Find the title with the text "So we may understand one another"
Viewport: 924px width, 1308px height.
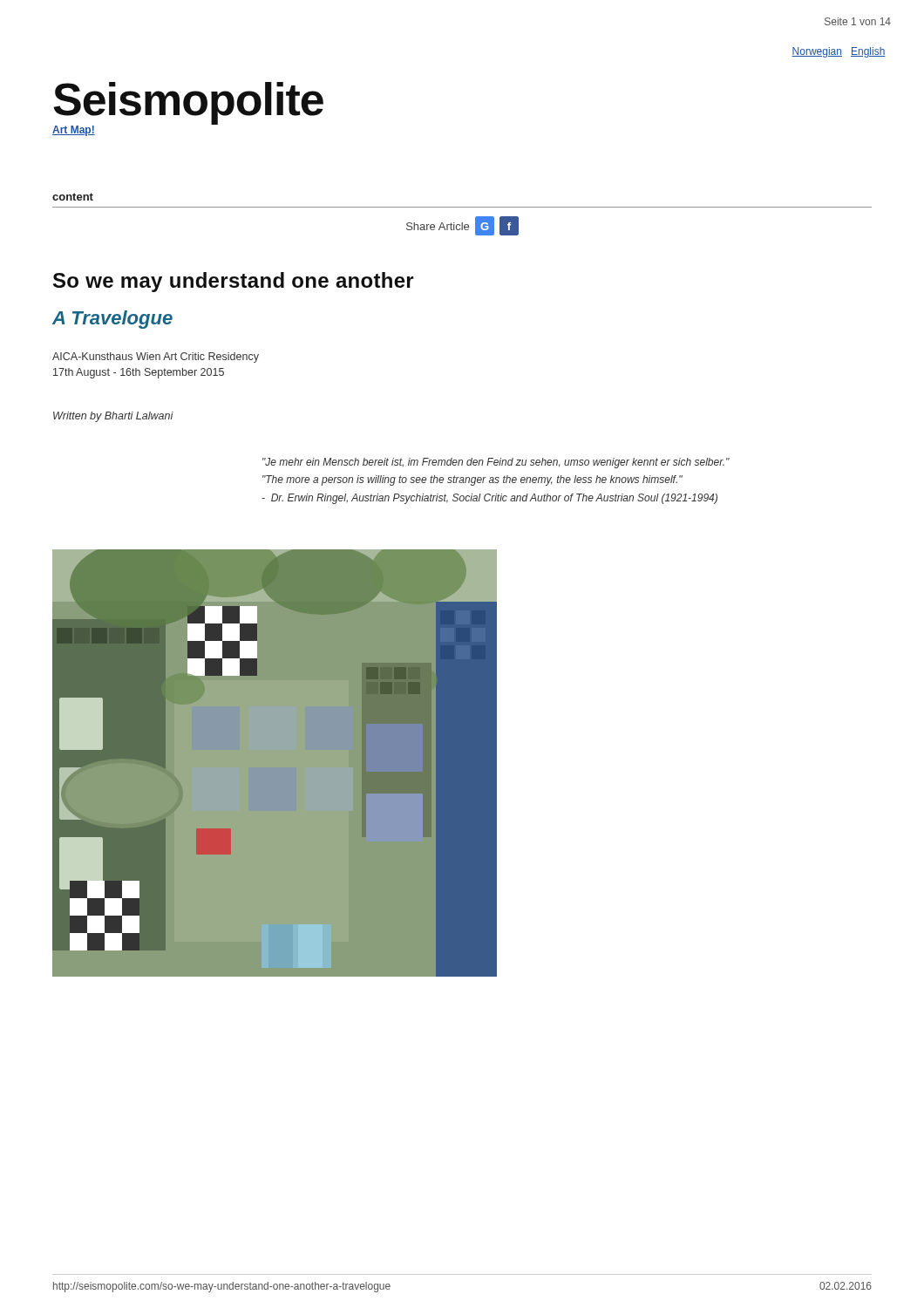pyautogui.click(x=233, y=280)
